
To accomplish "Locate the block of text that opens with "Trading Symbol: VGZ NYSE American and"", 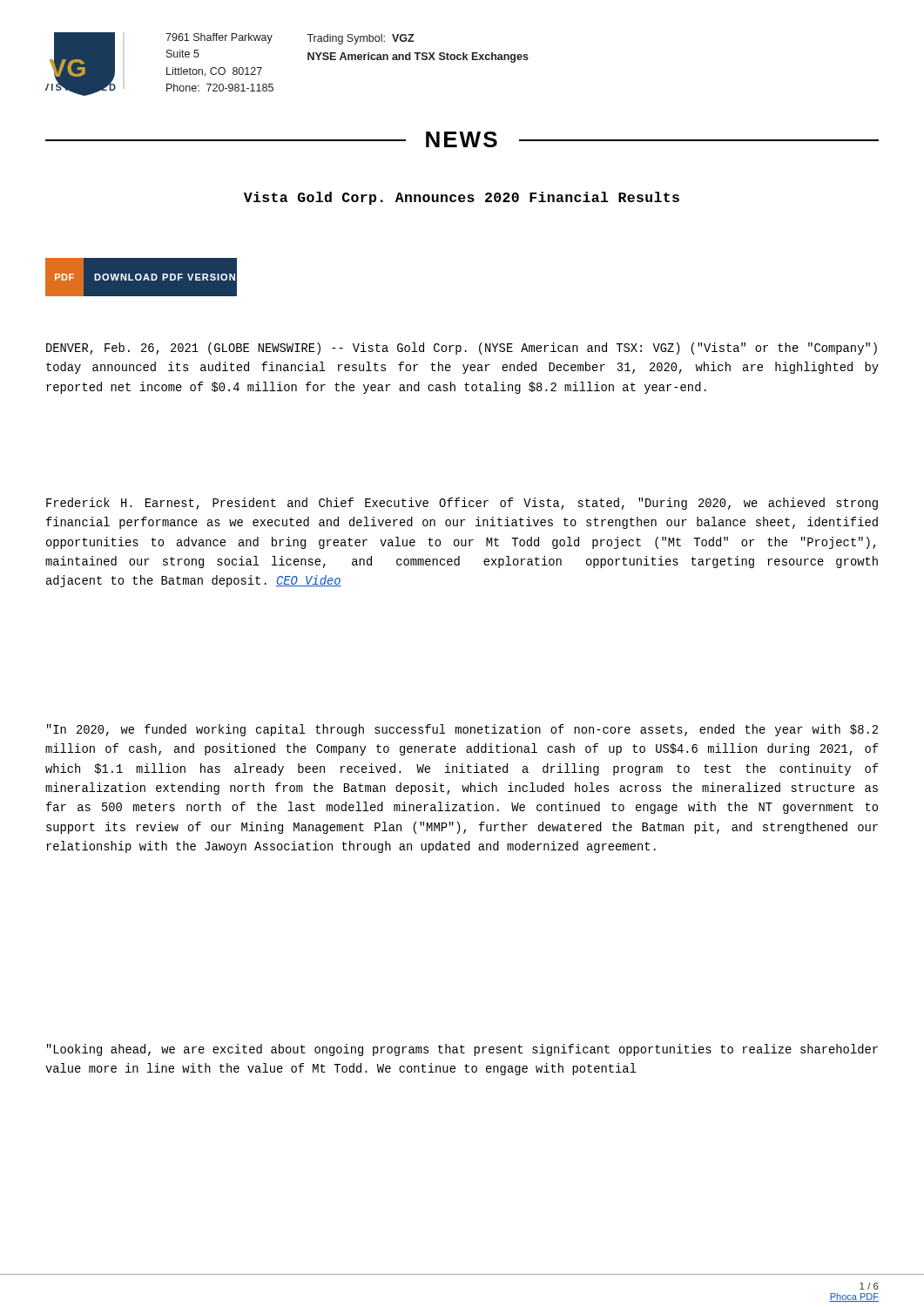I will pyautogui.click(x=418, y=48).
